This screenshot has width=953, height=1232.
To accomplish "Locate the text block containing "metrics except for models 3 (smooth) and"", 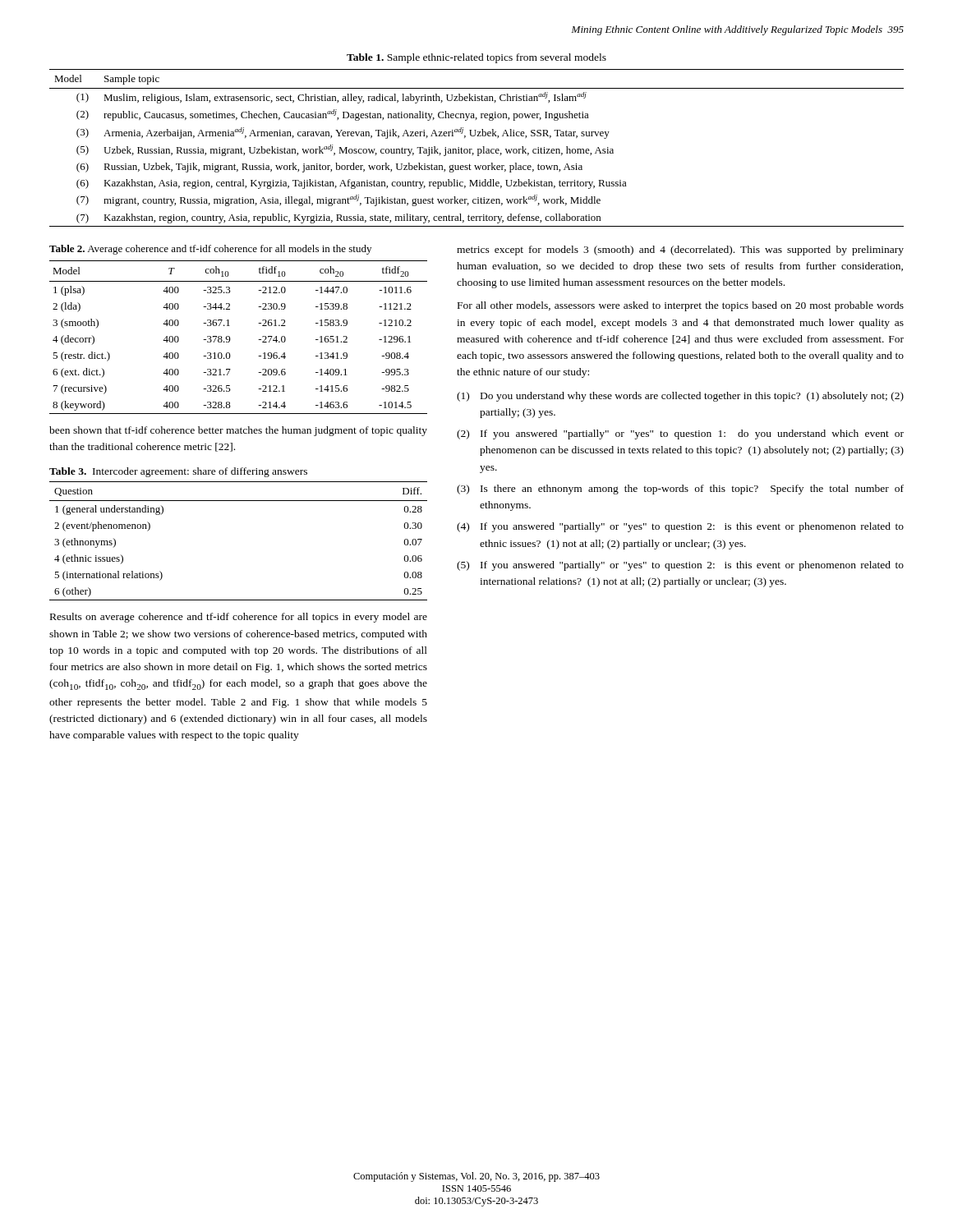I will [x=680, y=311].
